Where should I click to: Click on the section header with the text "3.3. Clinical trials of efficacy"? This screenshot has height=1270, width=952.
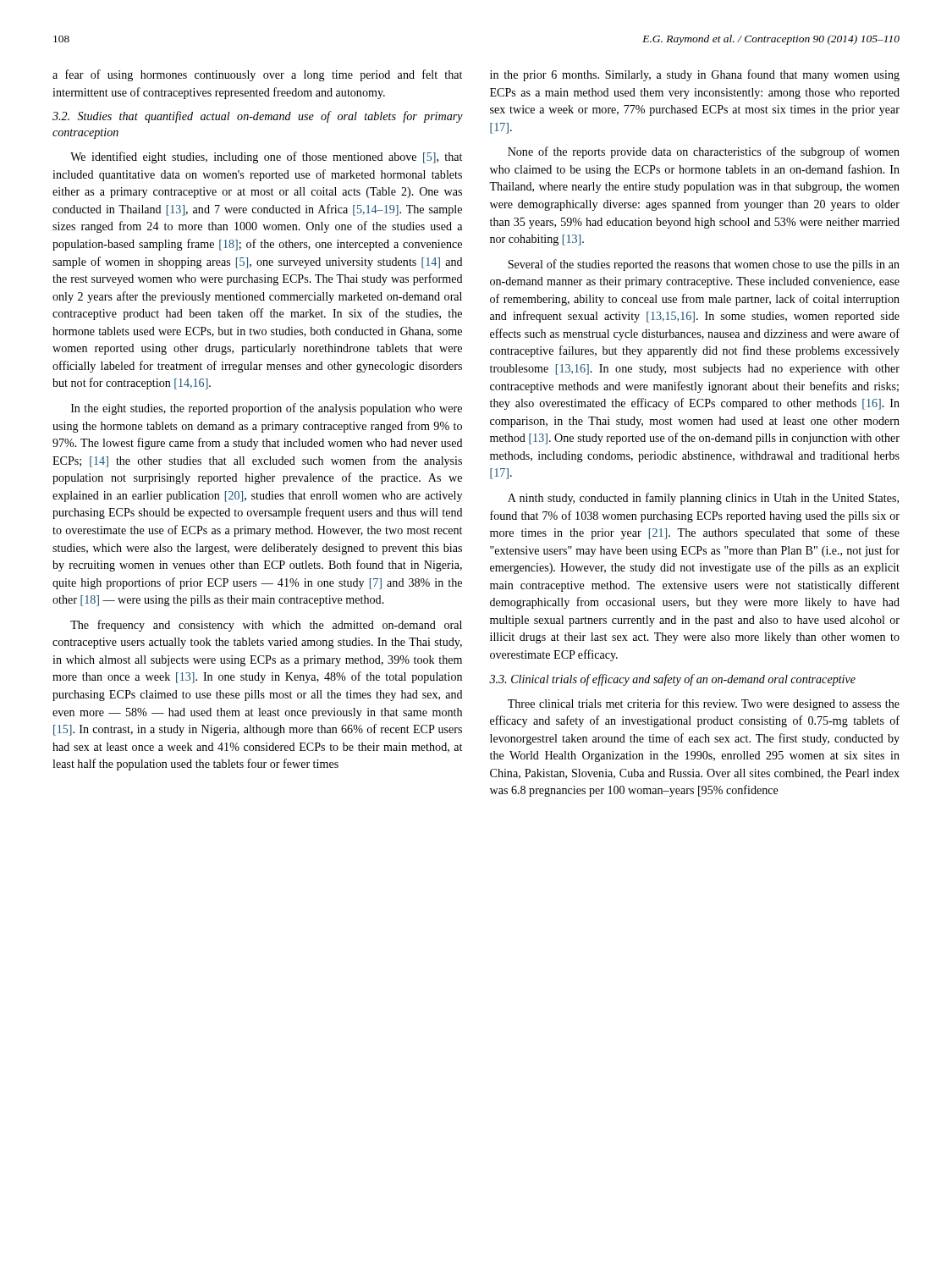673,679
